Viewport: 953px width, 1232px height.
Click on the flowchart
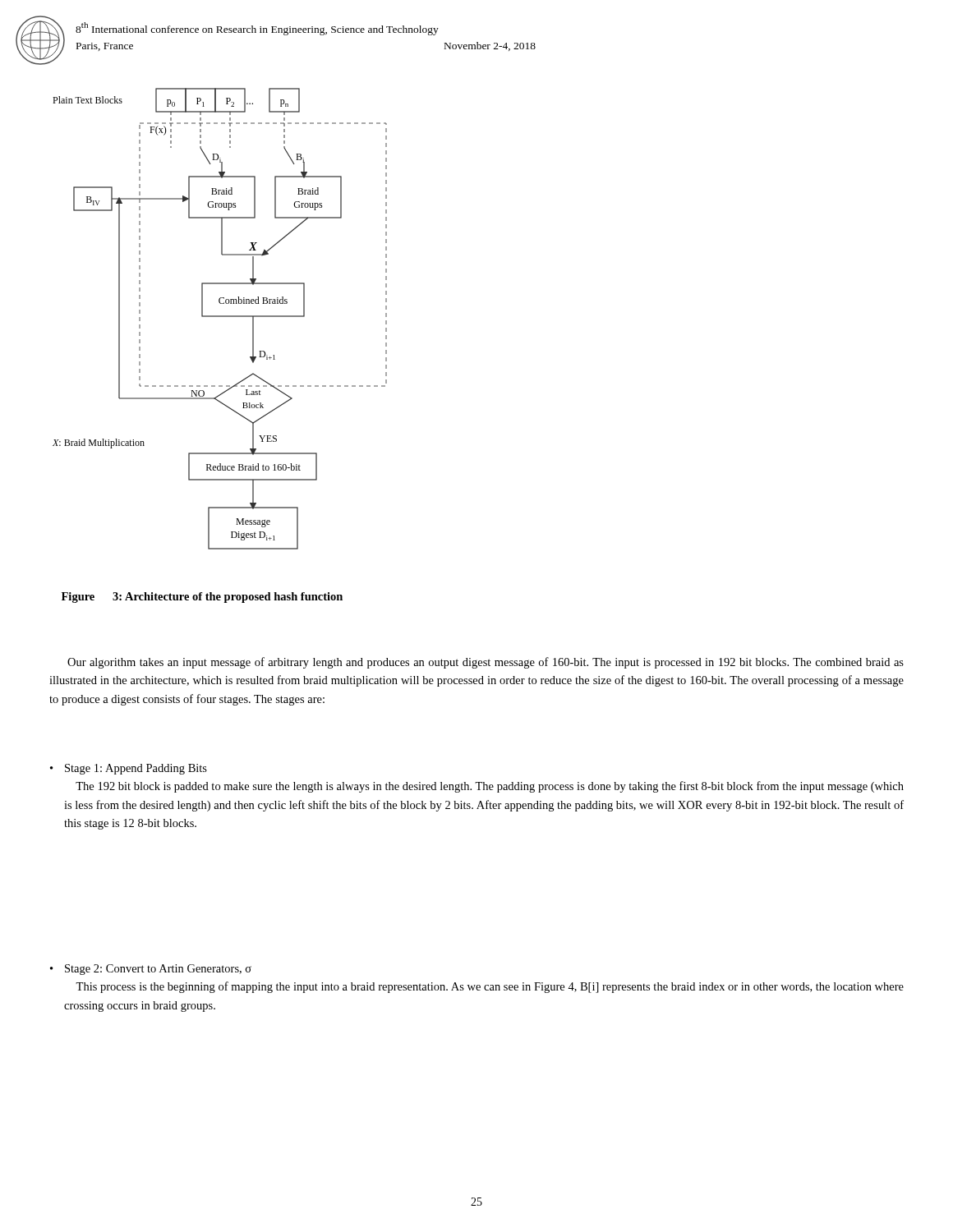tap(246, 326)
